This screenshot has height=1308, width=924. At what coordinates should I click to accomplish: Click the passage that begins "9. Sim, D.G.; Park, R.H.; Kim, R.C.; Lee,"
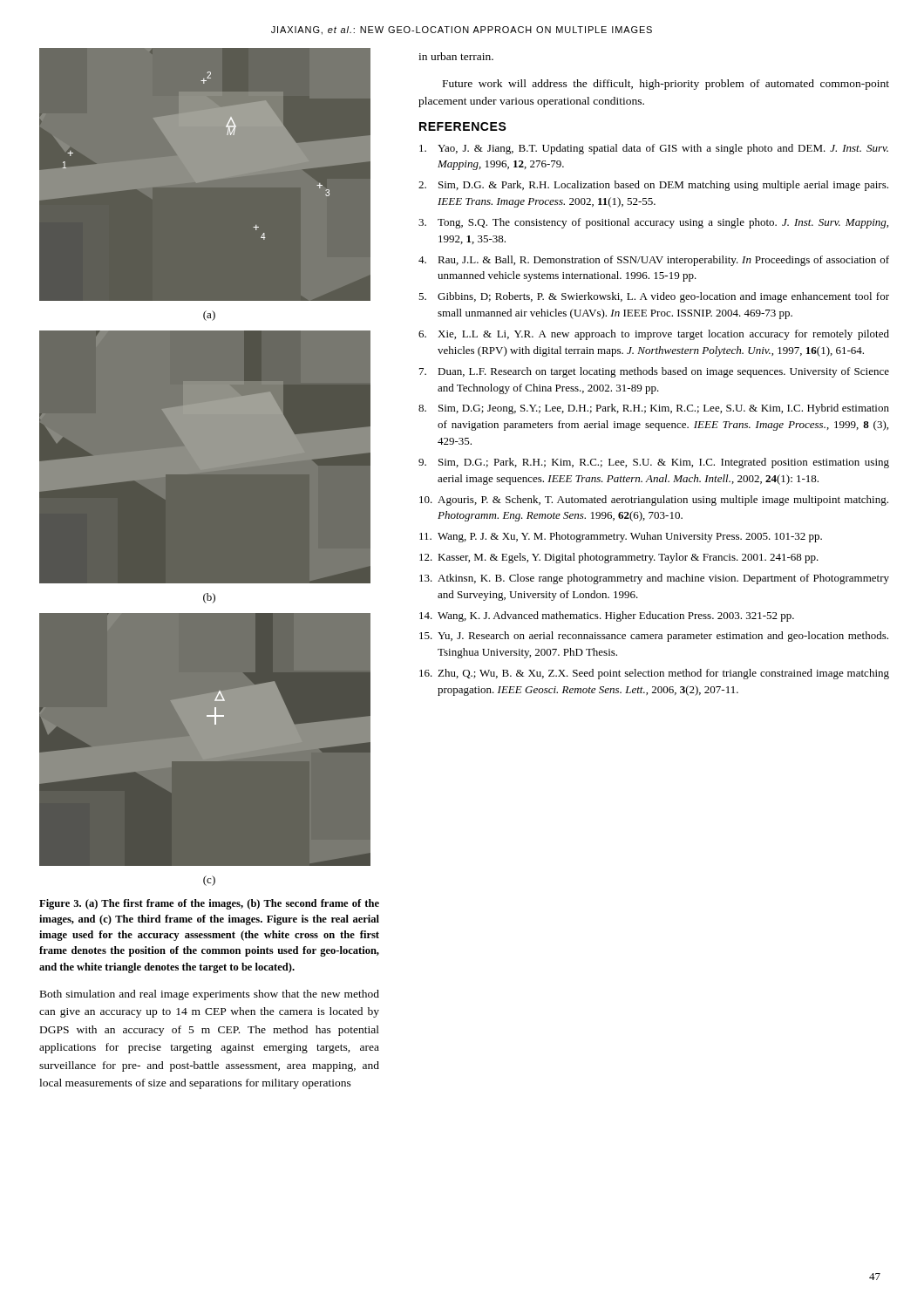click(x=654, y=471)
